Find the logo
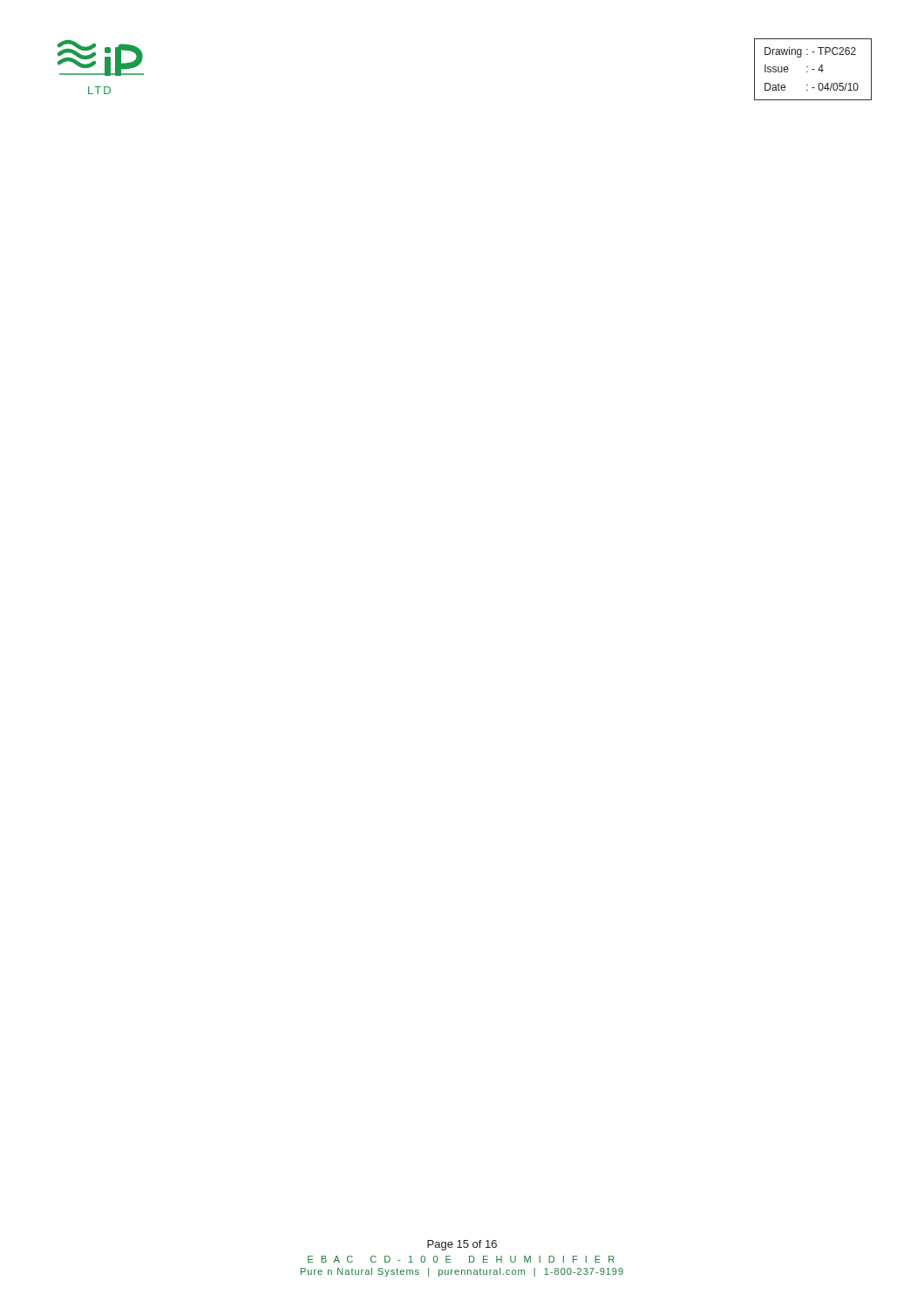 point(109,72)
